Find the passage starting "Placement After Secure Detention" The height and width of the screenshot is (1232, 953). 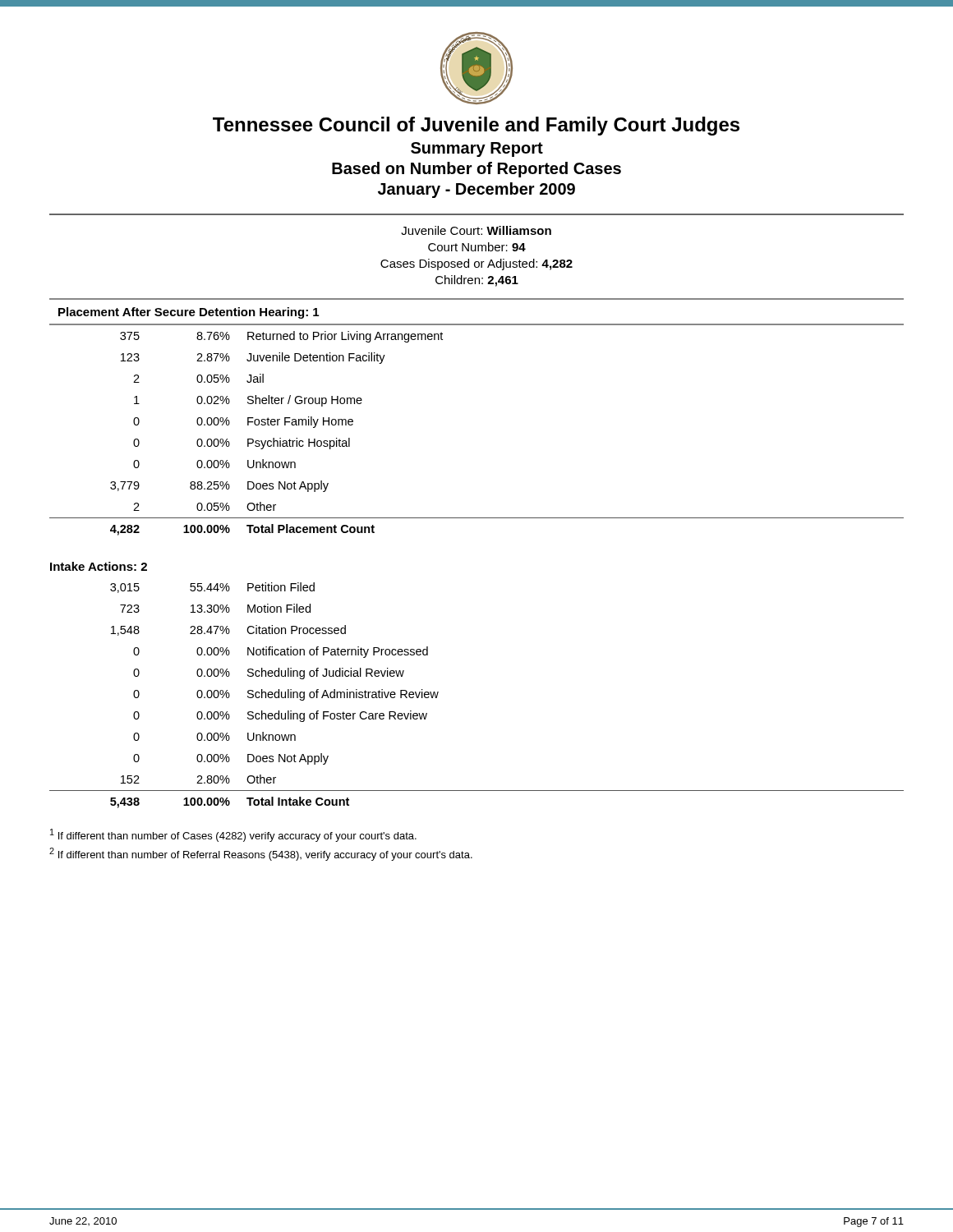pos(188,312)
